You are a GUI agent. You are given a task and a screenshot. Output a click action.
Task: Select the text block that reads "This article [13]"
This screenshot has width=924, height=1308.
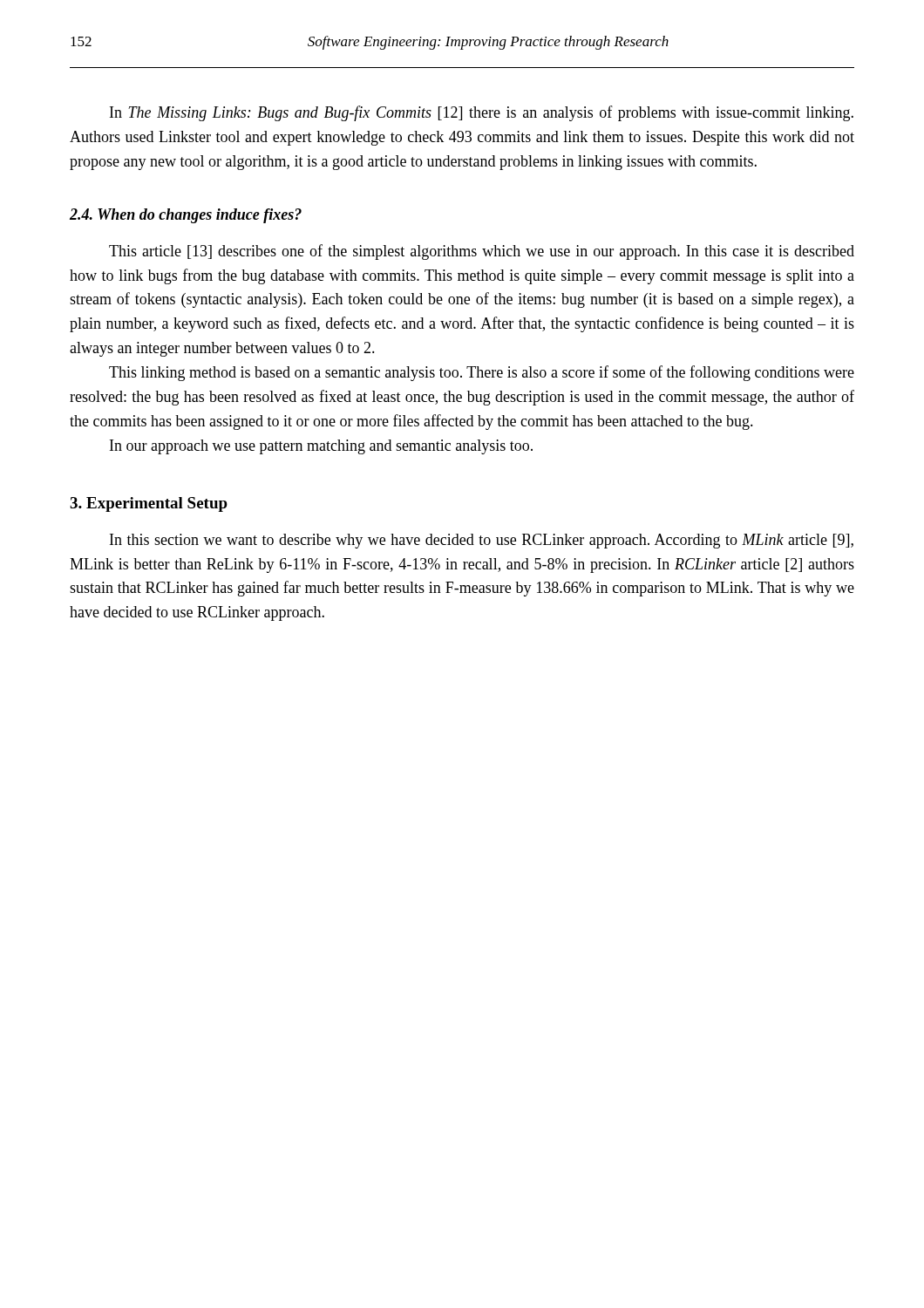482,252
